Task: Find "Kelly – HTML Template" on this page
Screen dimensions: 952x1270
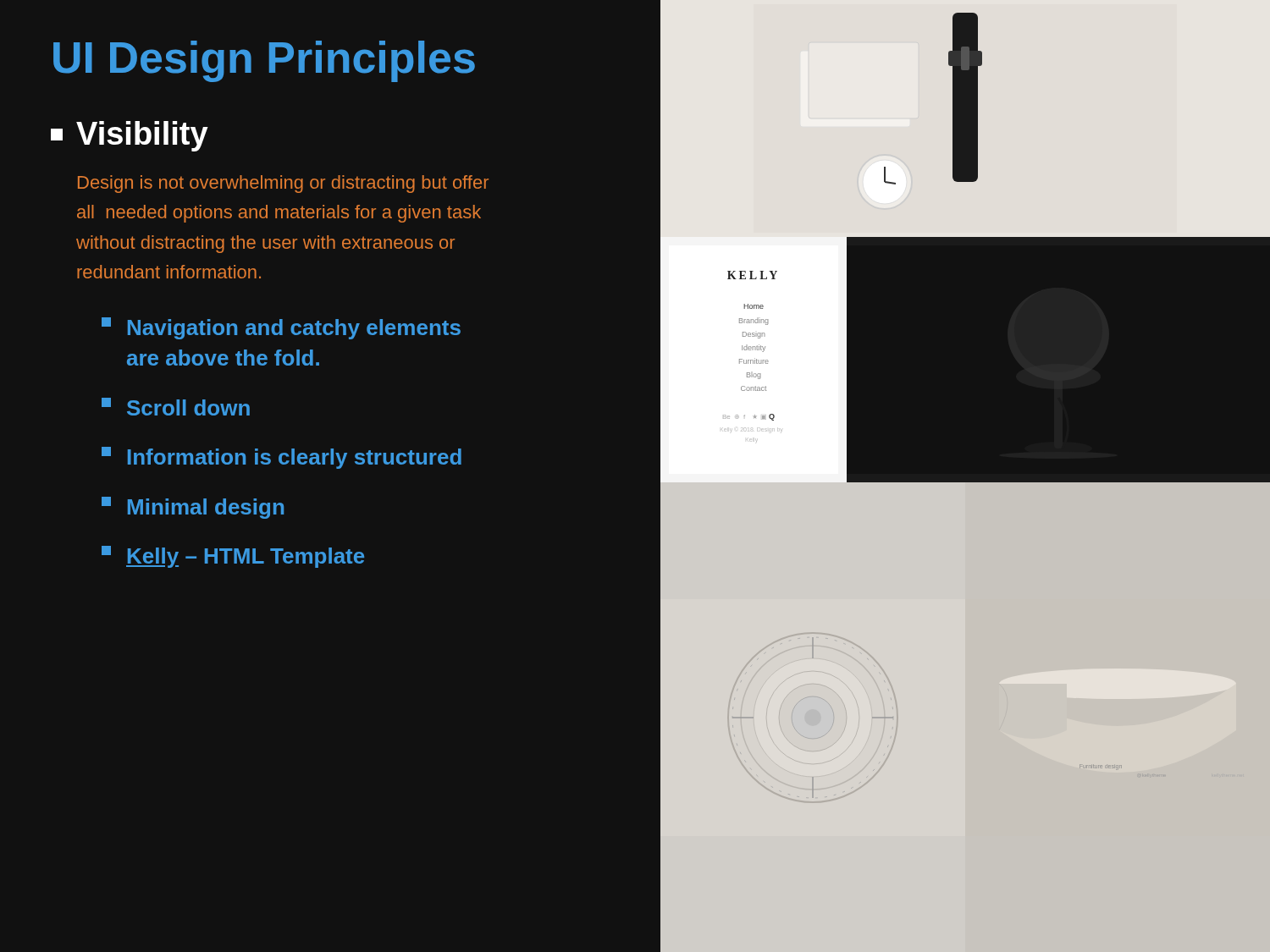Action: (233, 556)
